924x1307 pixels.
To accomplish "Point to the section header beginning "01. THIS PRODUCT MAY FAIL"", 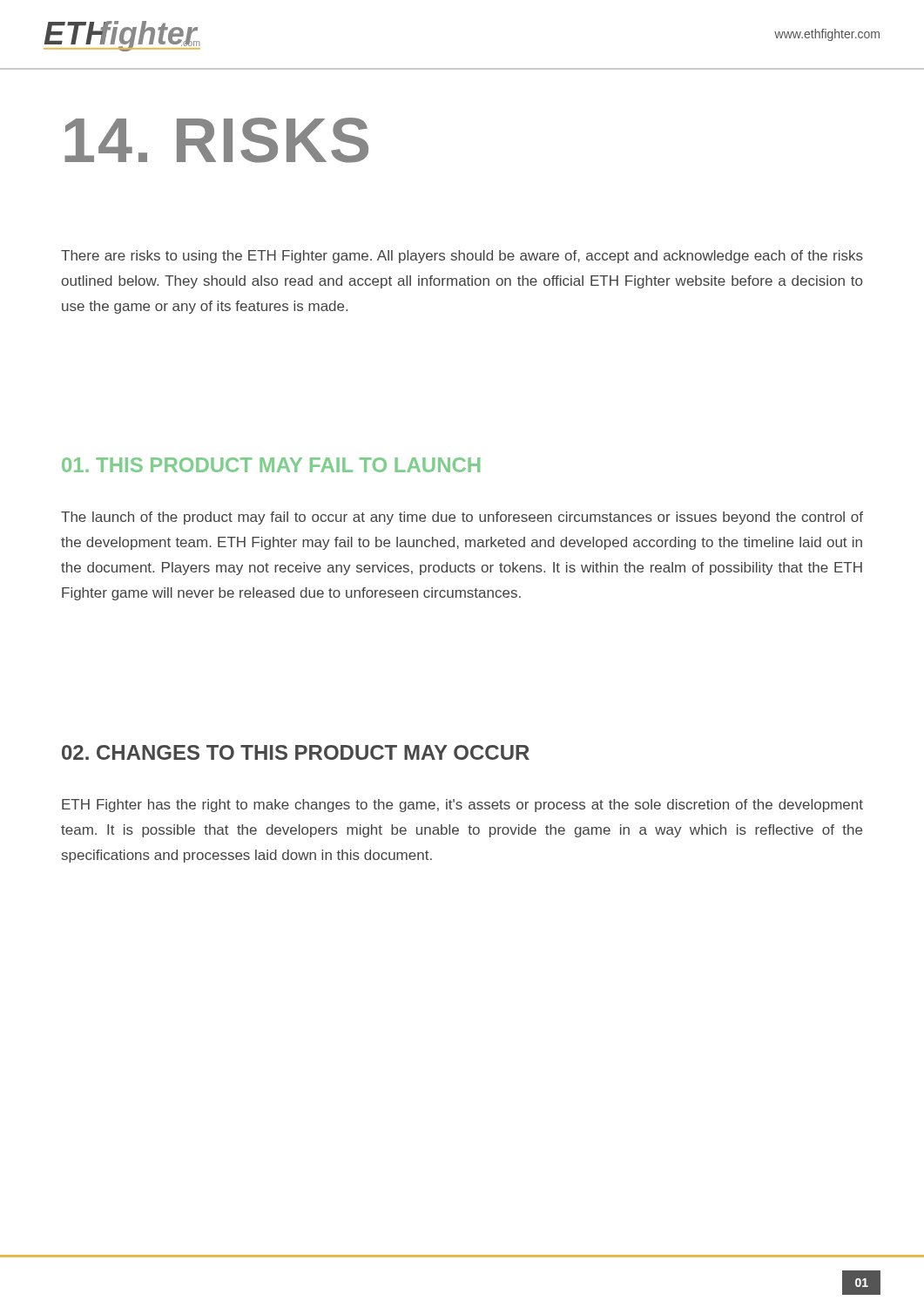I will pos(271,465).
